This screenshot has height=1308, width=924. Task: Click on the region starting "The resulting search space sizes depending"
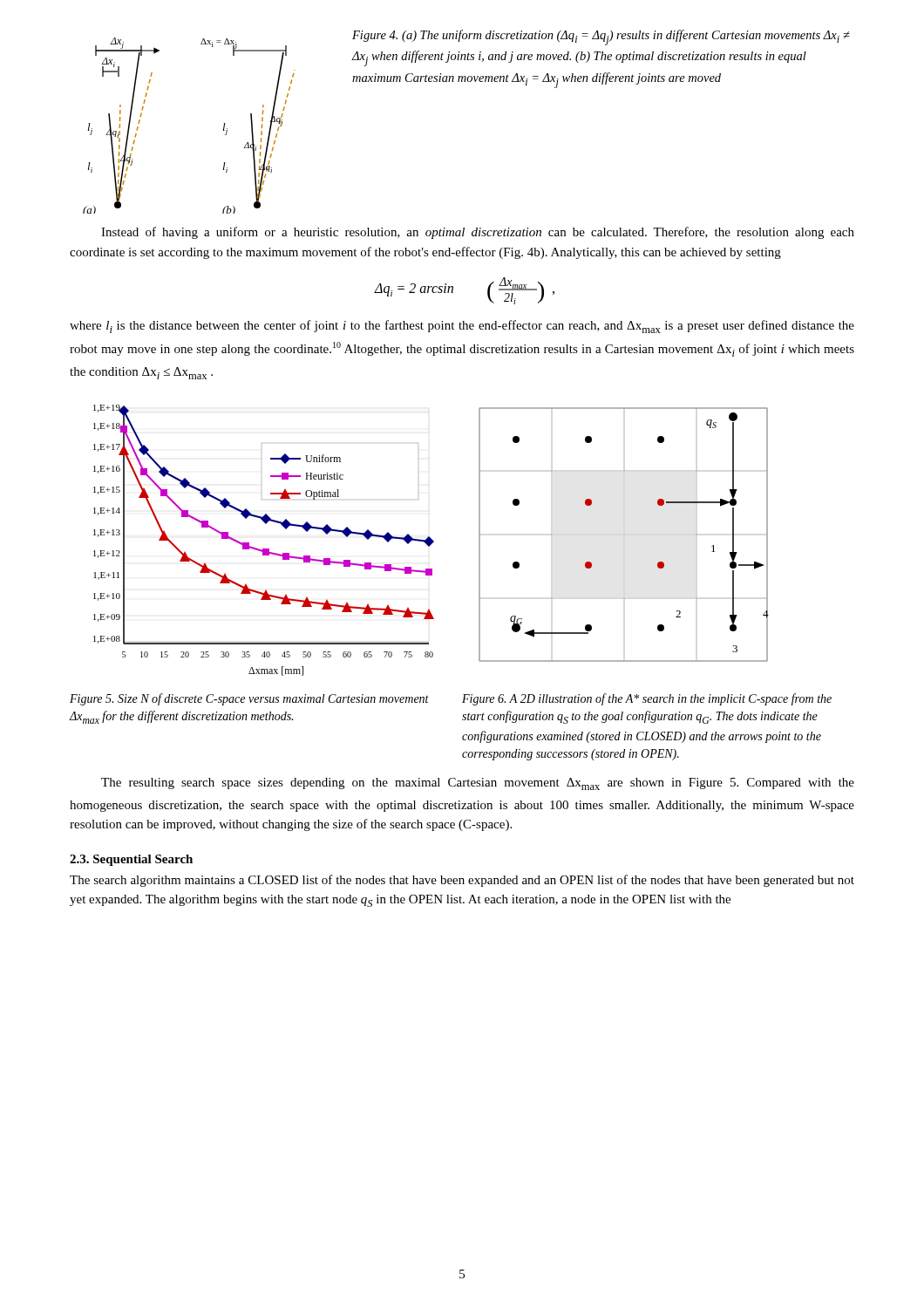point(462,803)
